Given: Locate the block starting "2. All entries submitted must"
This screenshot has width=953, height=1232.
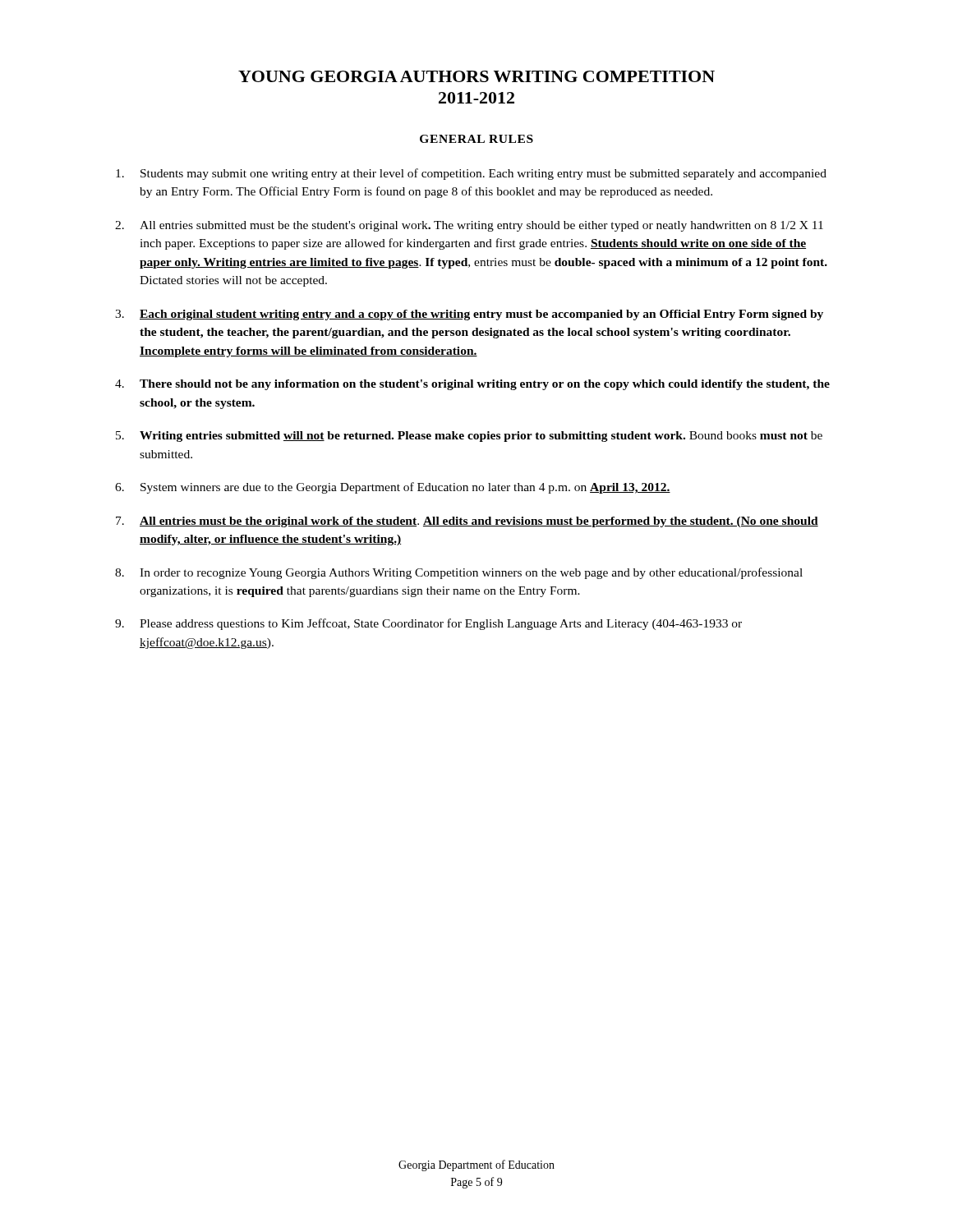Looking at the screenshot, I should (x=476, y=253).
